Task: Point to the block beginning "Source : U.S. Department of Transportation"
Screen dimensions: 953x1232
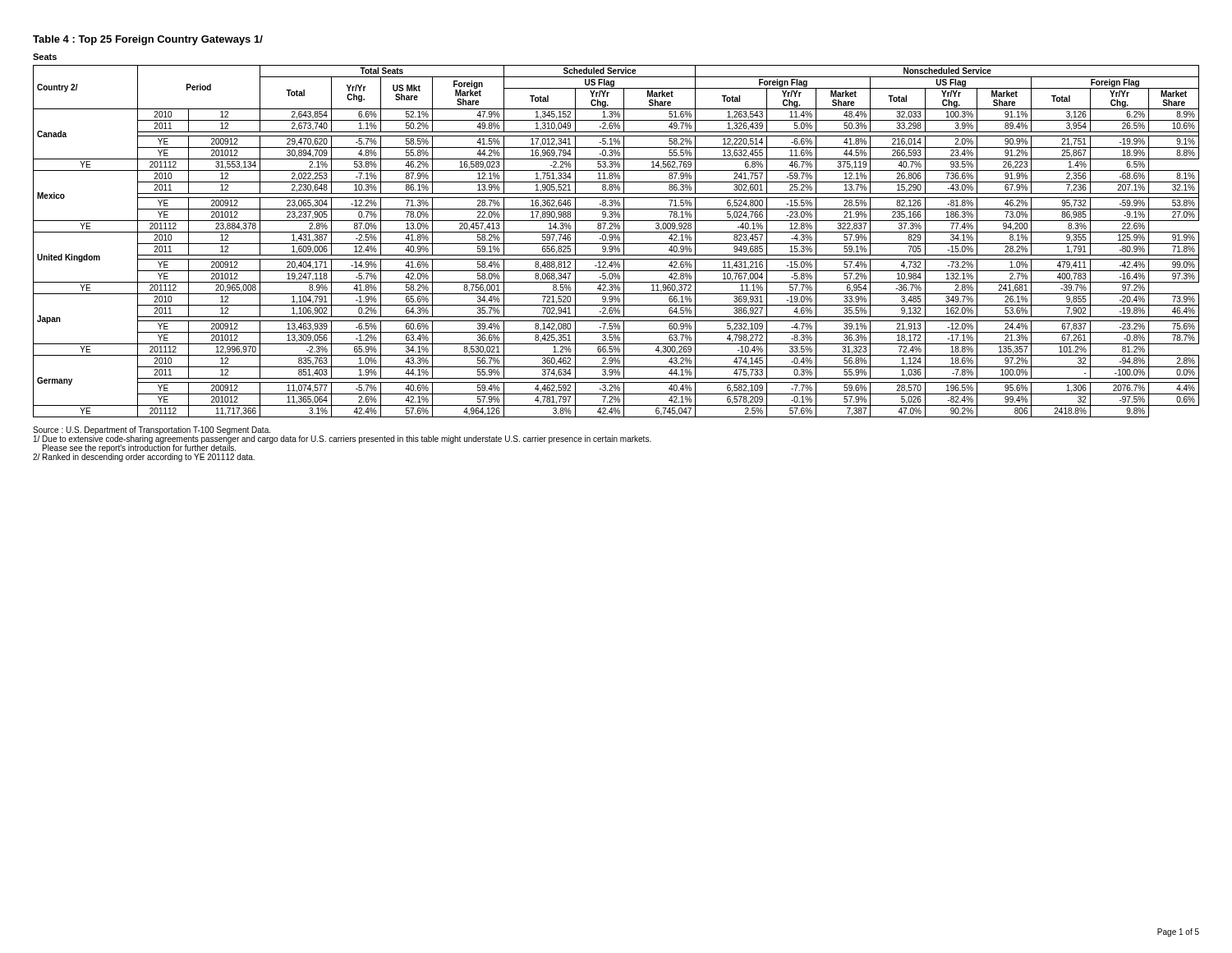Action: point(152,430)
